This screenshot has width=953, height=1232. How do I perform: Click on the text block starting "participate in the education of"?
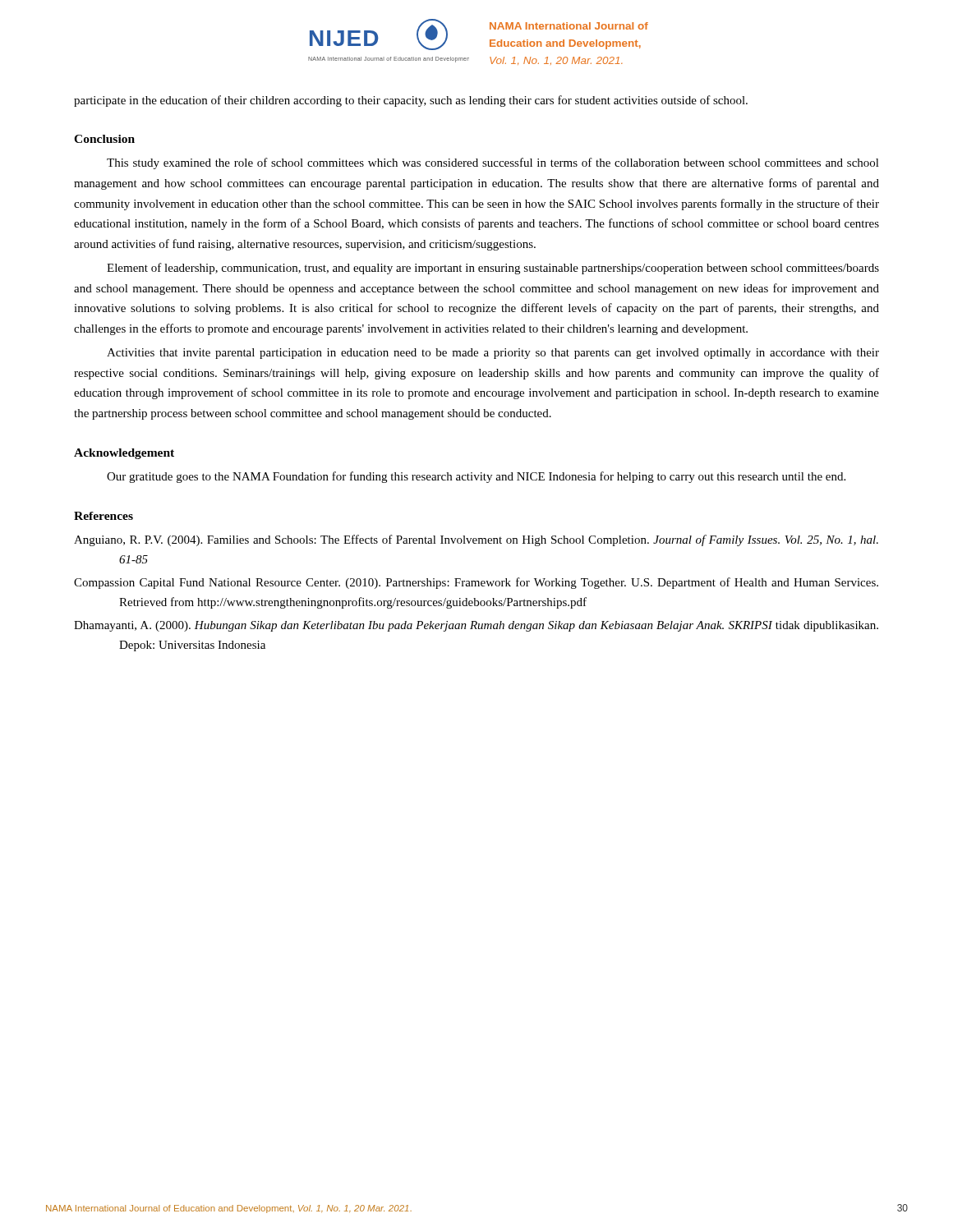point(411,100)
